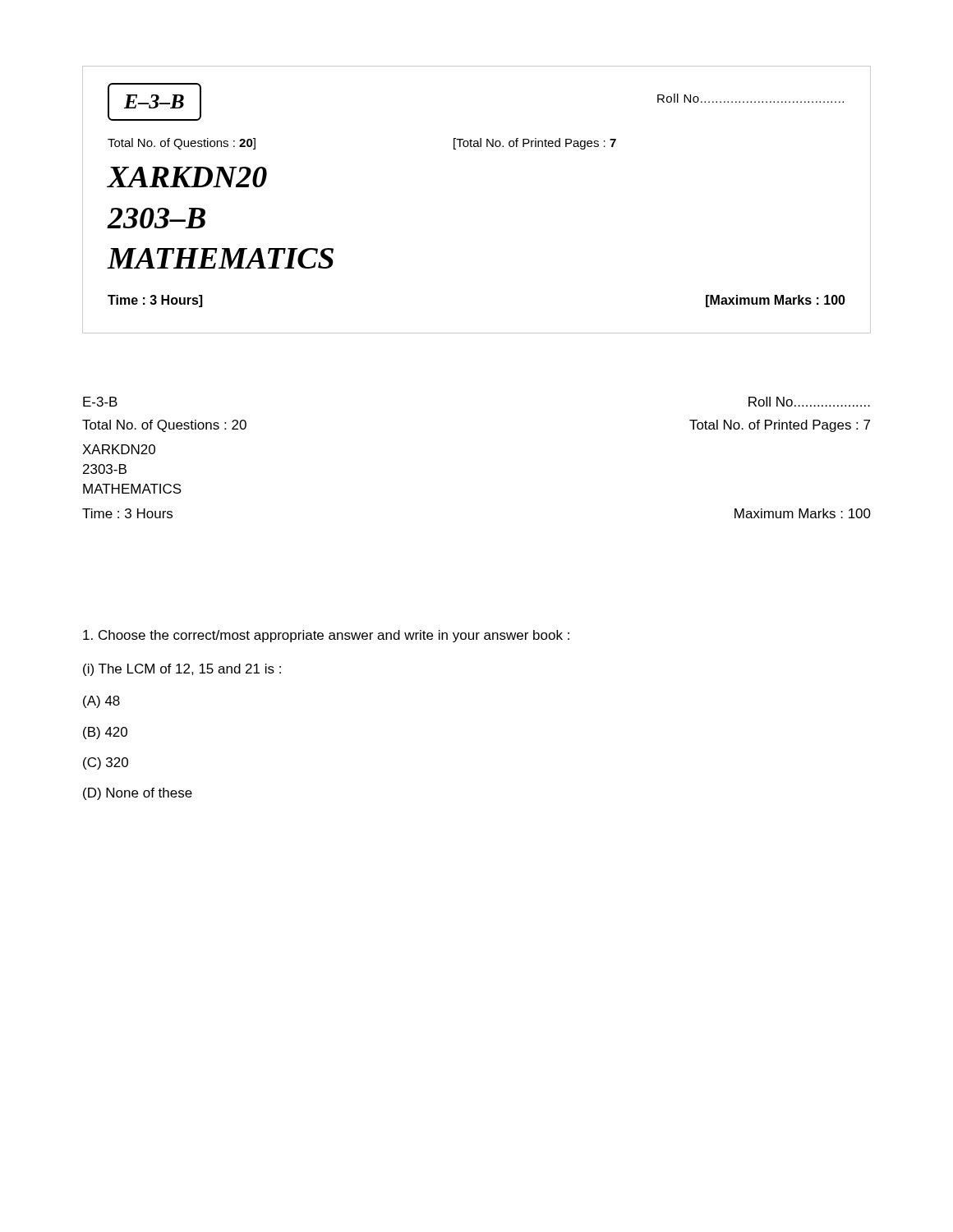Point to "Total No. of Questions : 20]"
Viewport: 953px width, 1232px height.
(182, 142)
